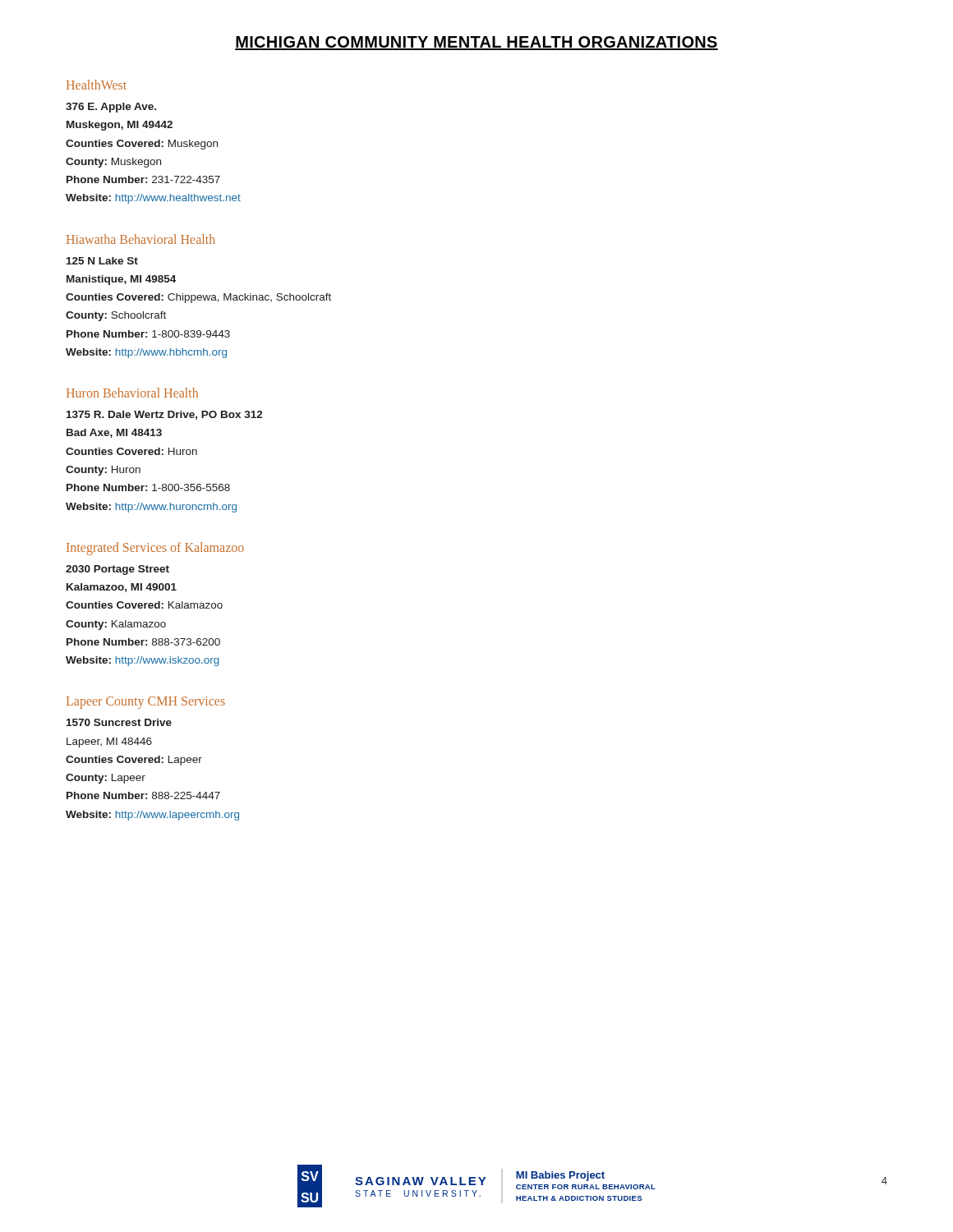Point to the region starting "125 N Lake St Manistique,"
The height and width of the screenshot is (1232, 953).
199,306
